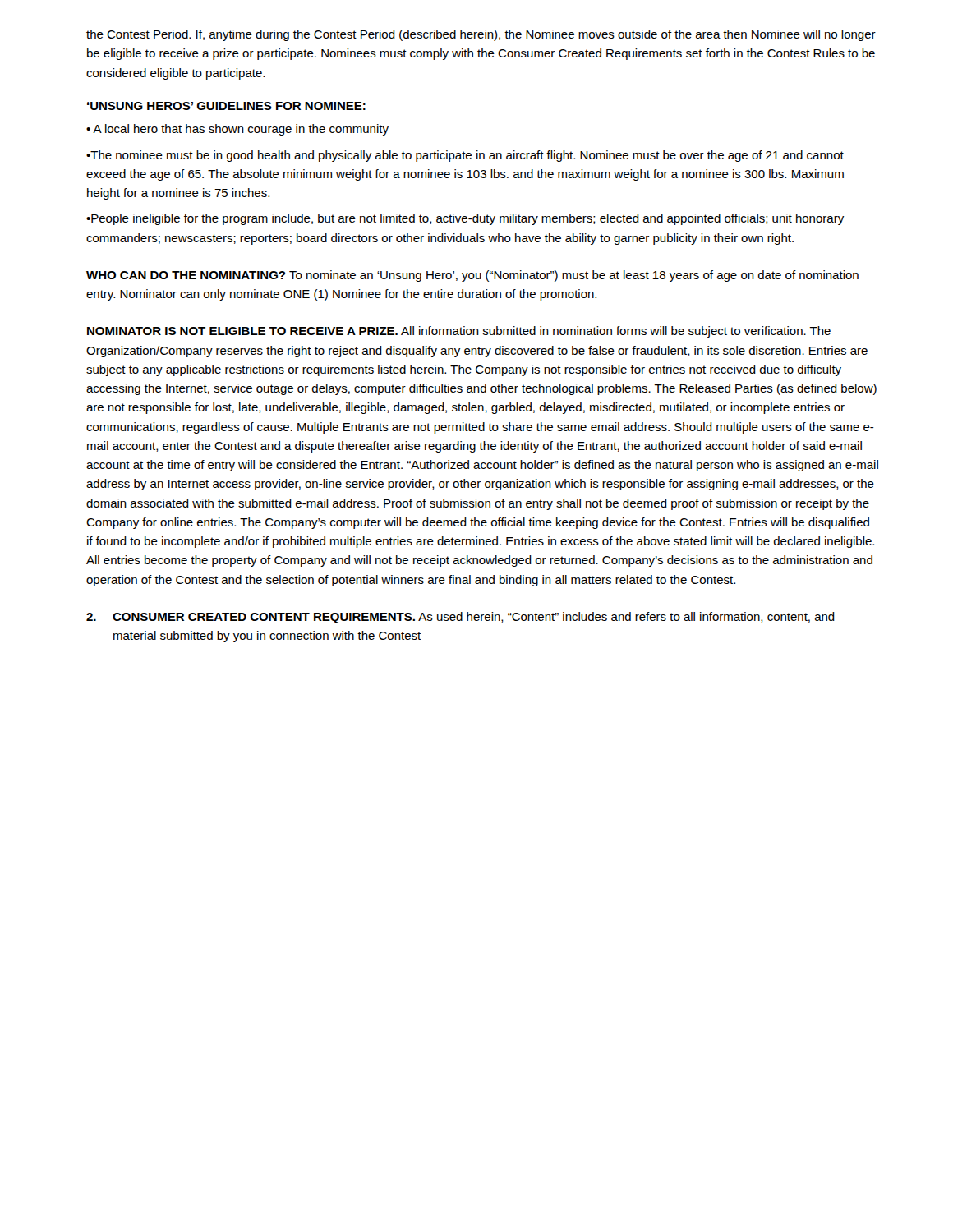
Task: Locate the text starting "2. CONSUMER CREATED CONTENT"
Action: pyautogui.click(x=483, y=626)
